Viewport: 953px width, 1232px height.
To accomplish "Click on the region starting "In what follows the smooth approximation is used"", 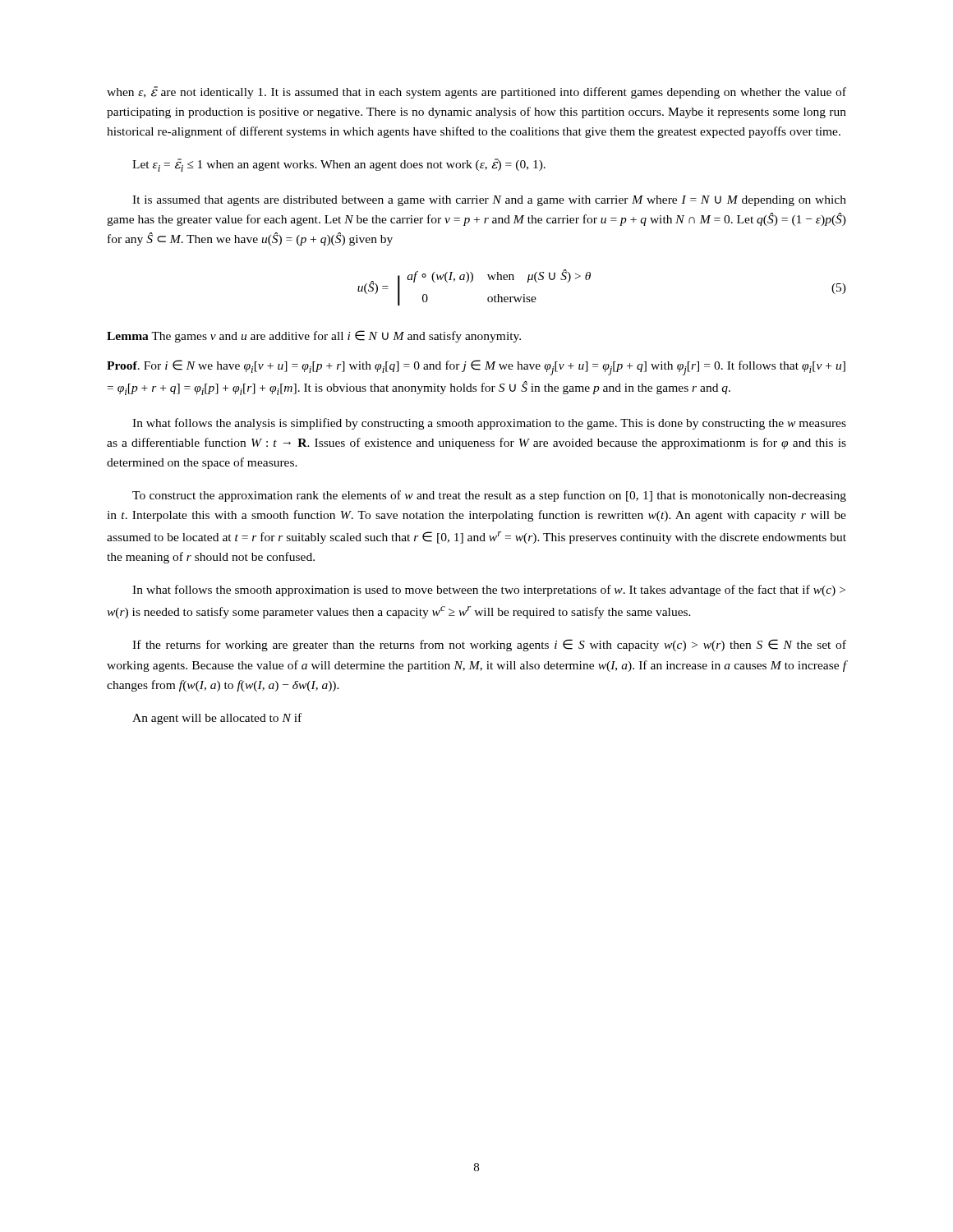I will [476, 601].
